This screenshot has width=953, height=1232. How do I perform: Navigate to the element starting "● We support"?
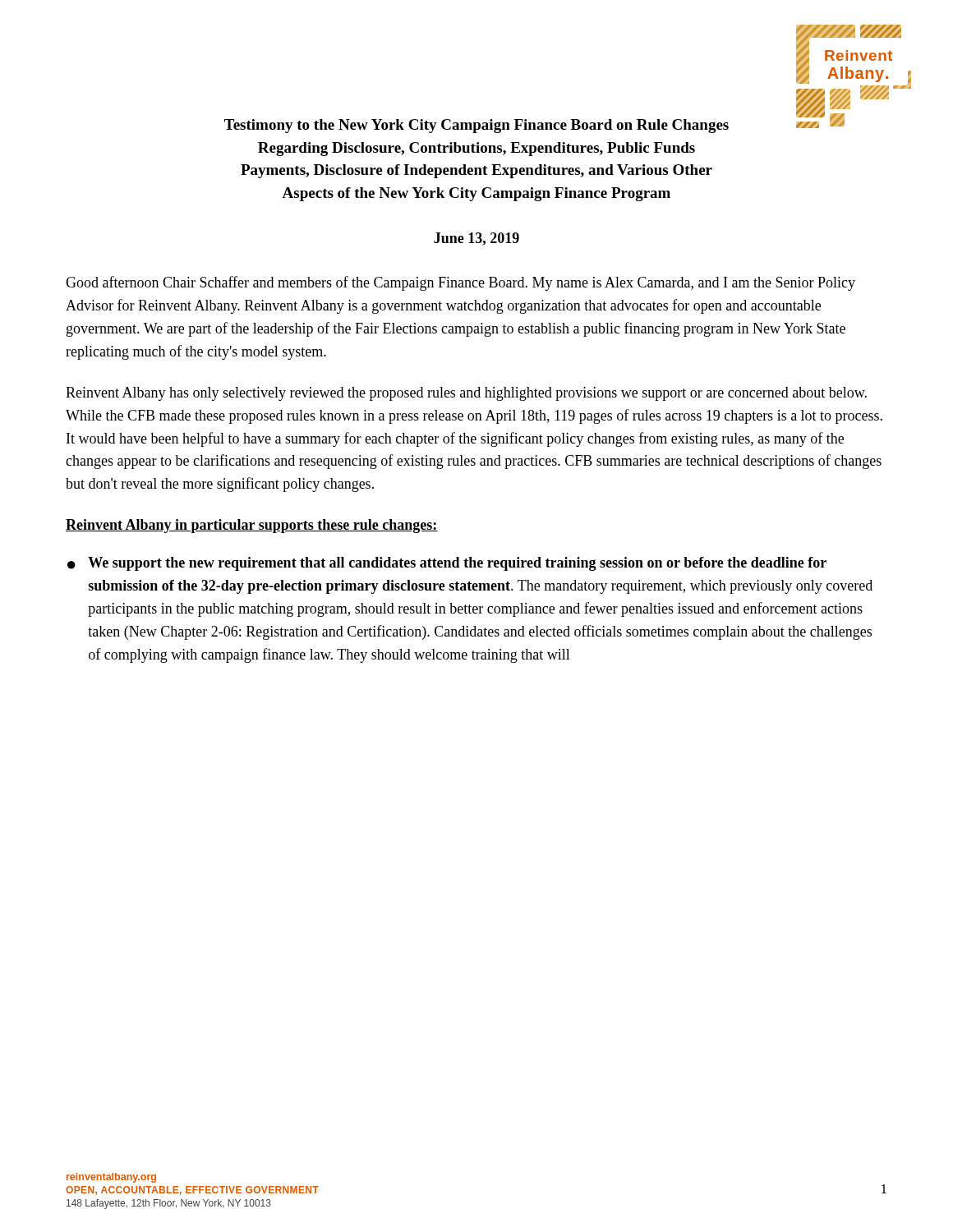coord(476,609)
